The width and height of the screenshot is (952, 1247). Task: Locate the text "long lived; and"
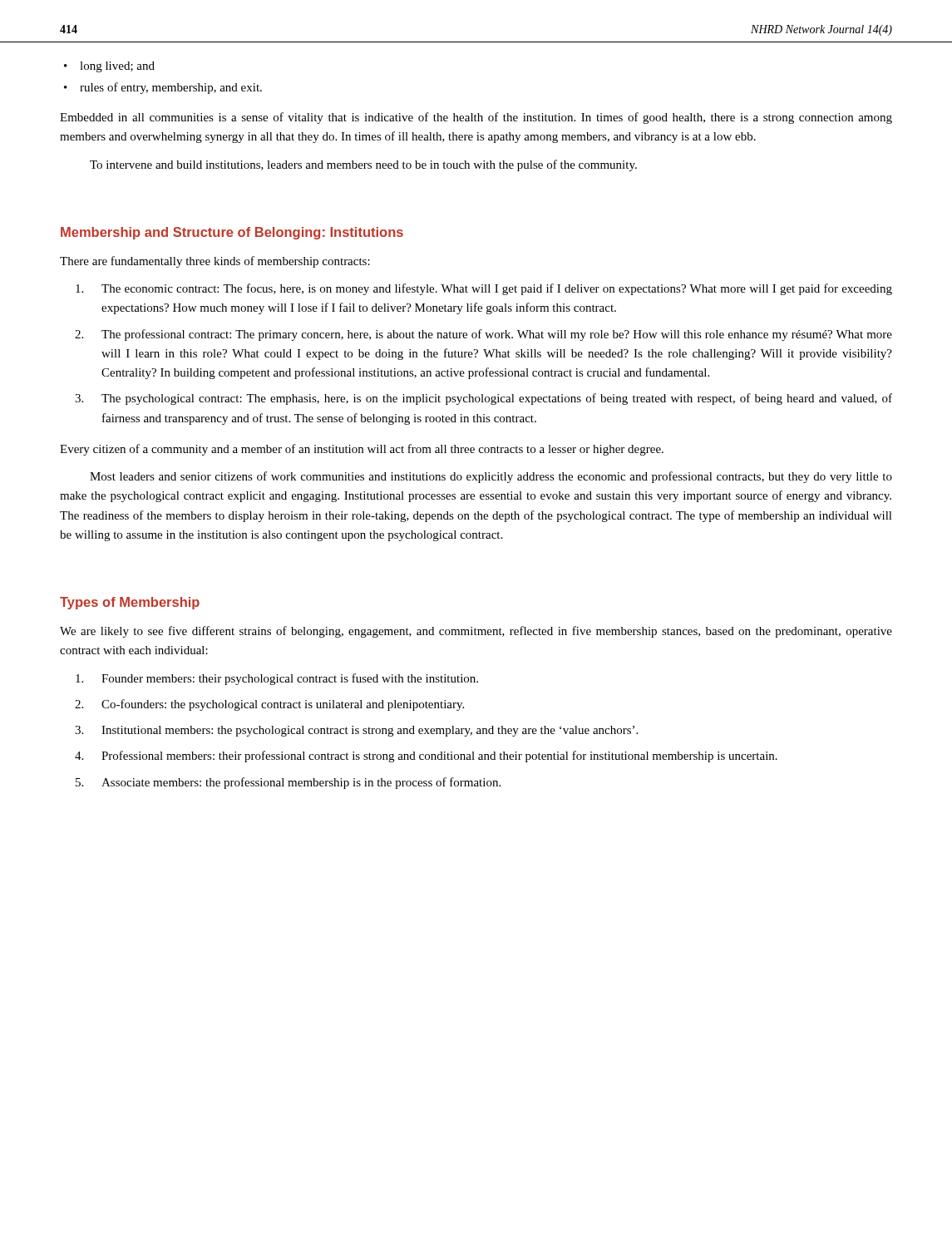[117, 66]
